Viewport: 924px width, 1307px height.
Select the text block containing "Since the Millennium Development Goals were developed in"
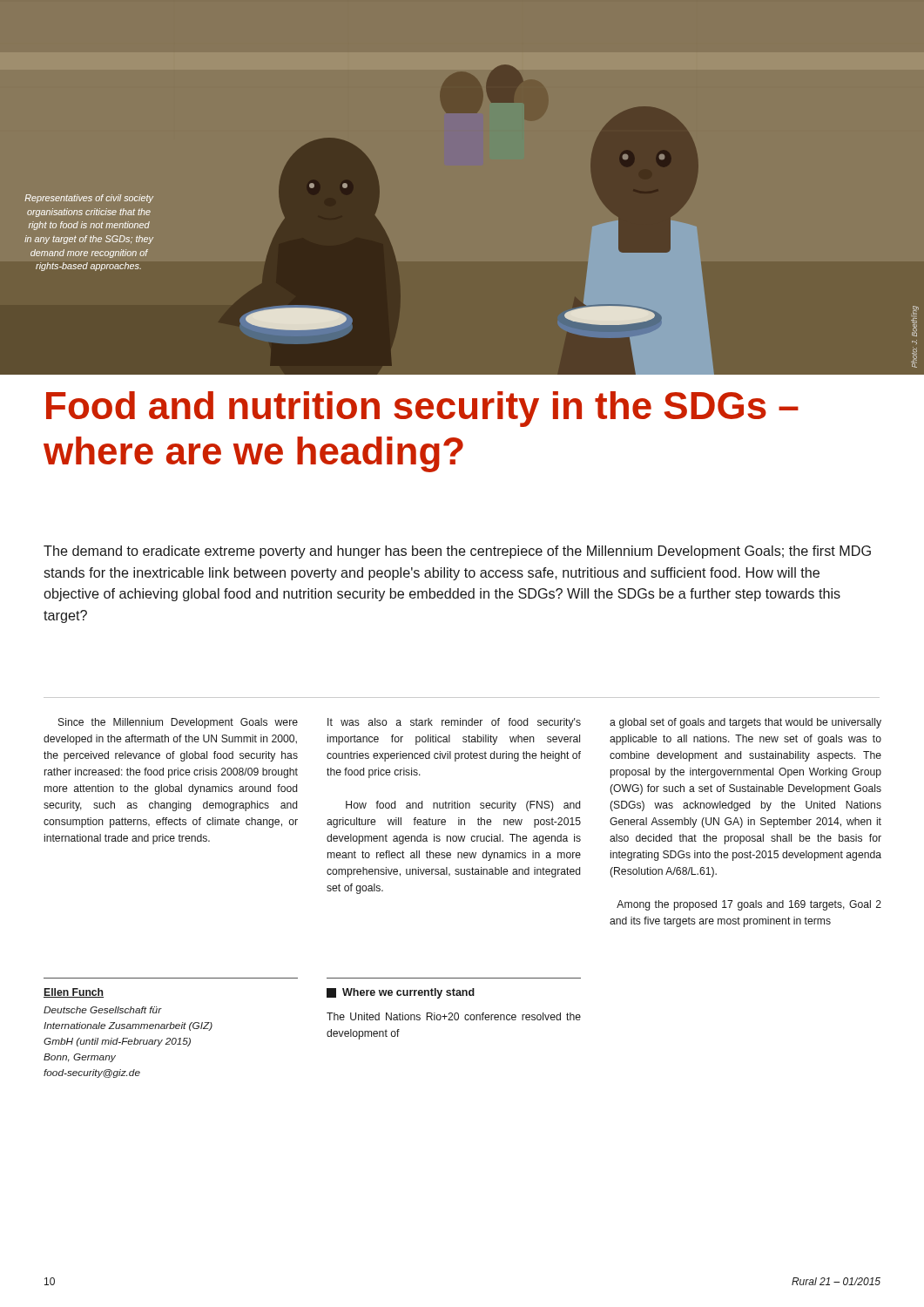(171, 780)
